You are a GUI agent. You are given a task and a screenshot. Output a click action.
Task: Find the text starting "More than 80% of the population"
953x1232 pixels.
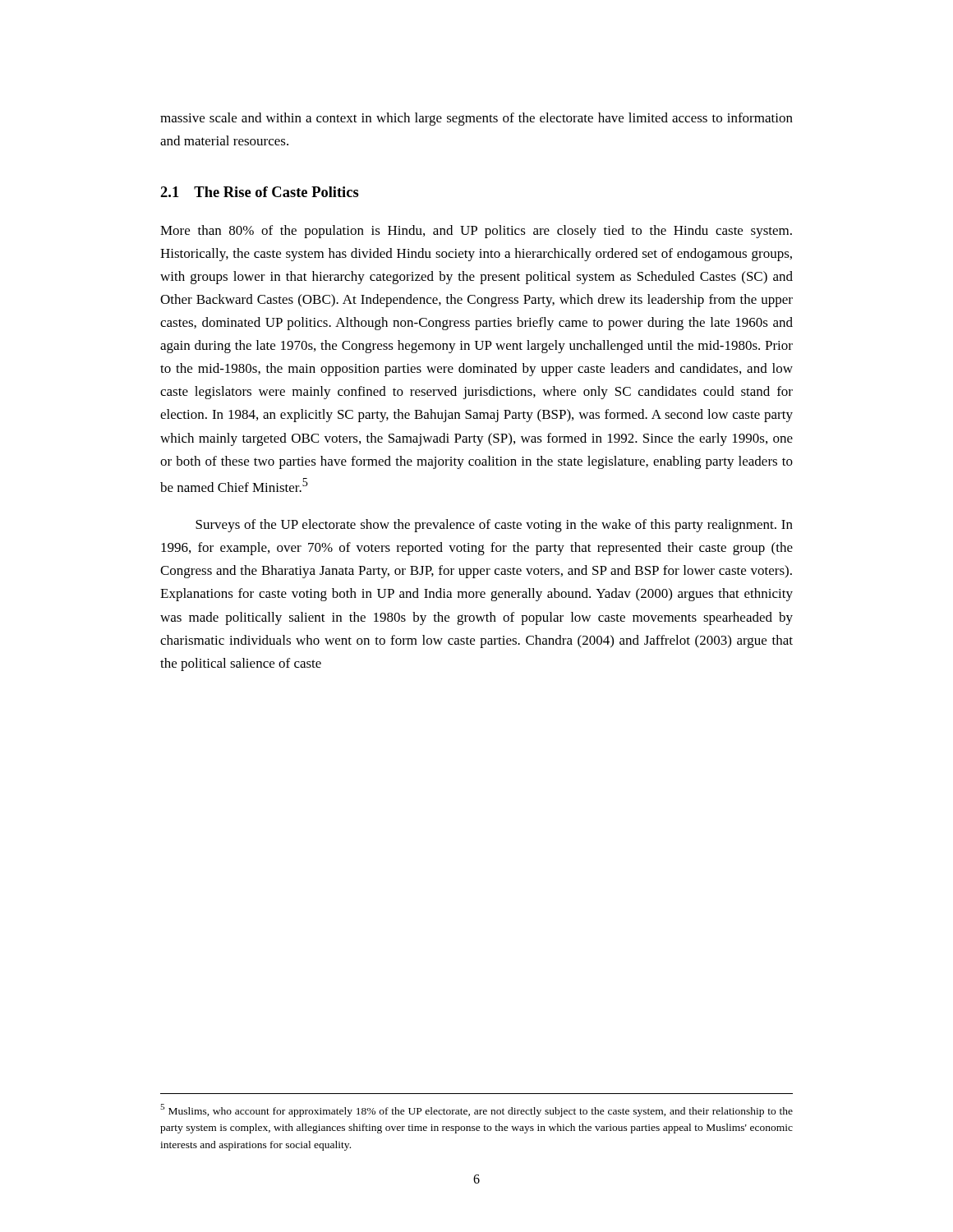(x=476, y=359)
